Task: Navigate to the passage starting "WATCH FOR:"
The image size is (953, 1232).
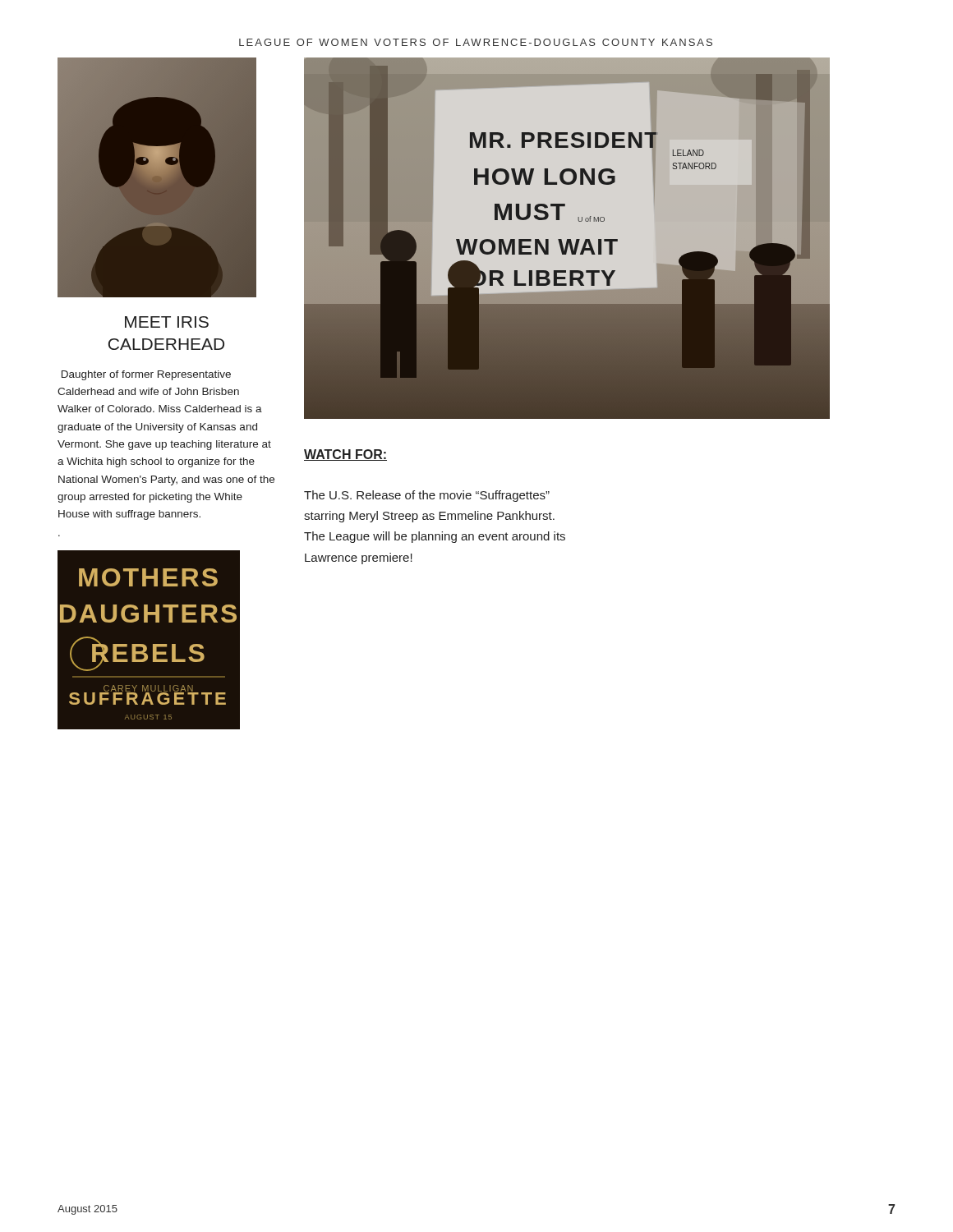Action: coord(345,455)
